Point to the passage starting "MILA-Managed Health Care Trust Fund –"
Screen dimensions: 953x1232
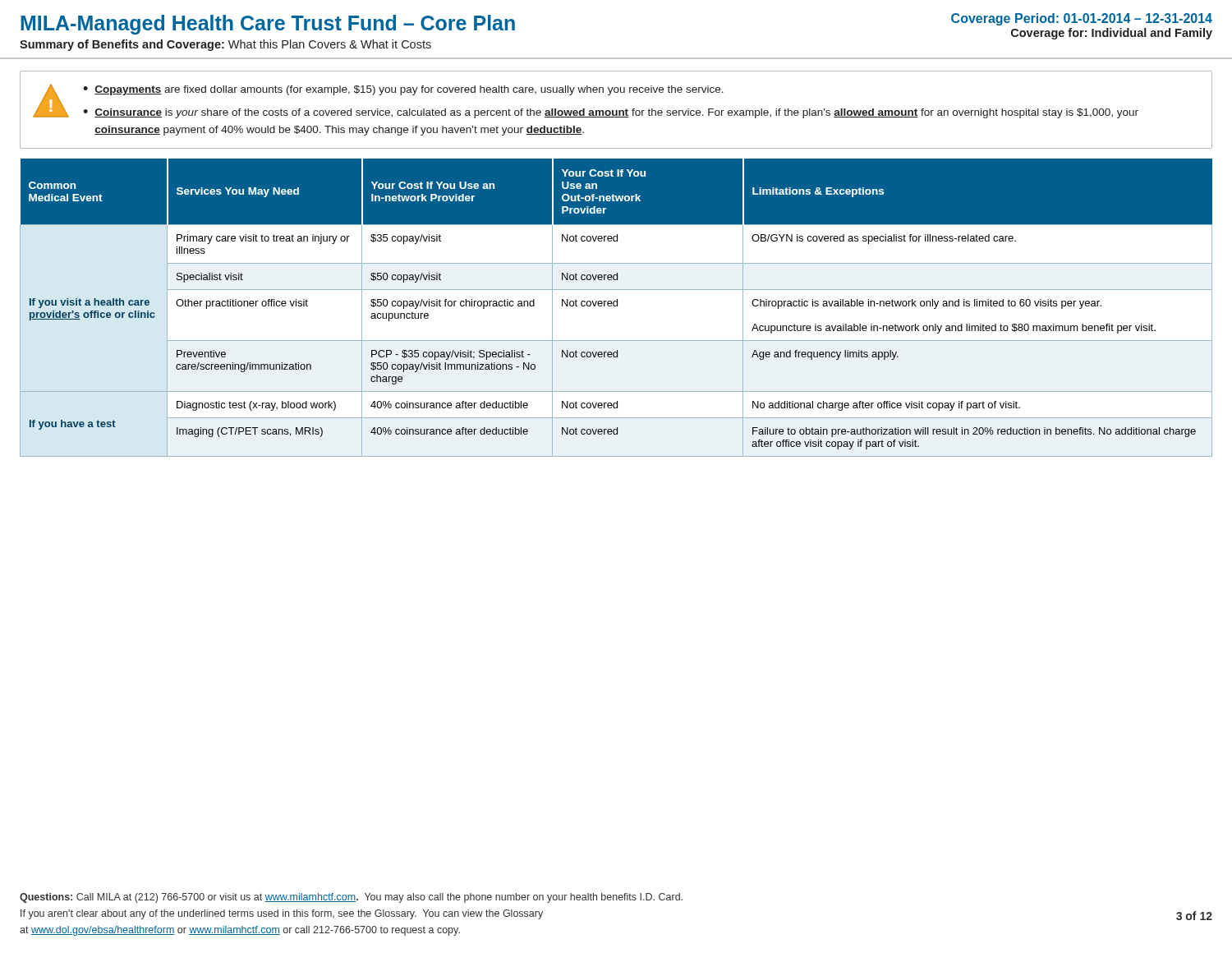[268, 23]
